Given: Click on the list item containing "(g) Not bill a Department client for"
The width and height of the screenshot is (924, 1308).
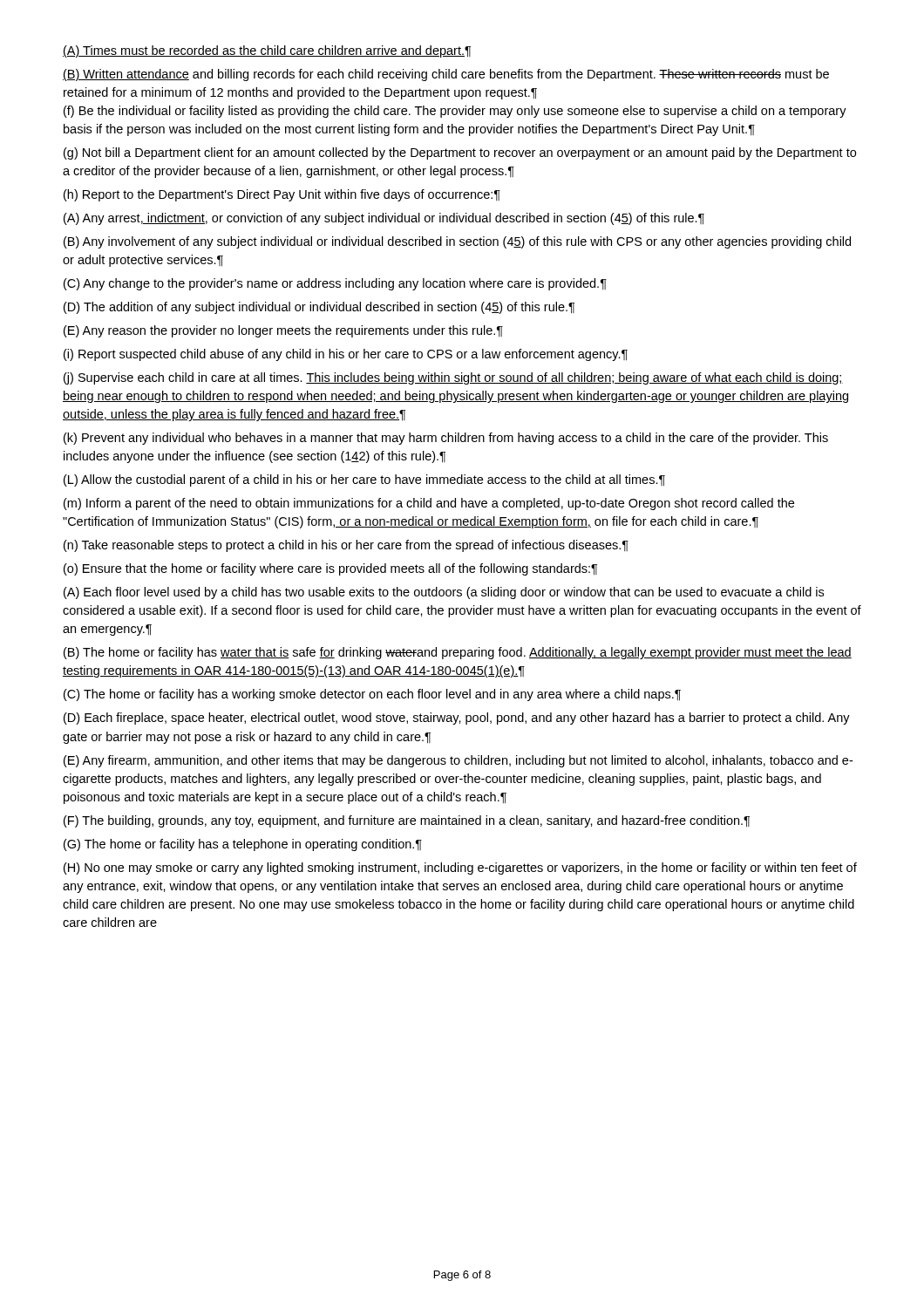Looking at the screenshot, I should pyautogui.click(x=460, y=162).
